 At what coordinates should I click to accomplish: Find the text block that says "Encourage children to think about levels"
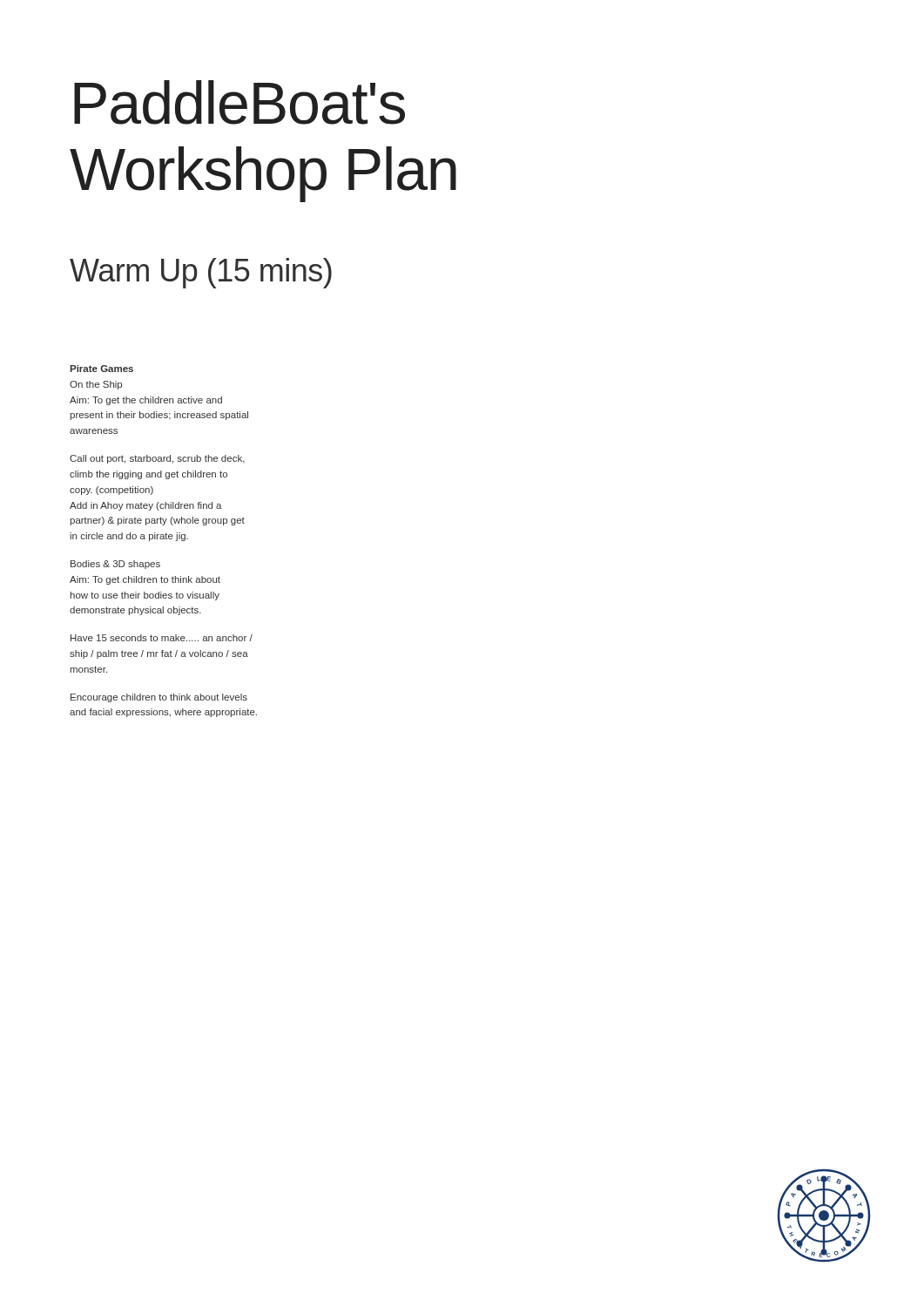218,705
